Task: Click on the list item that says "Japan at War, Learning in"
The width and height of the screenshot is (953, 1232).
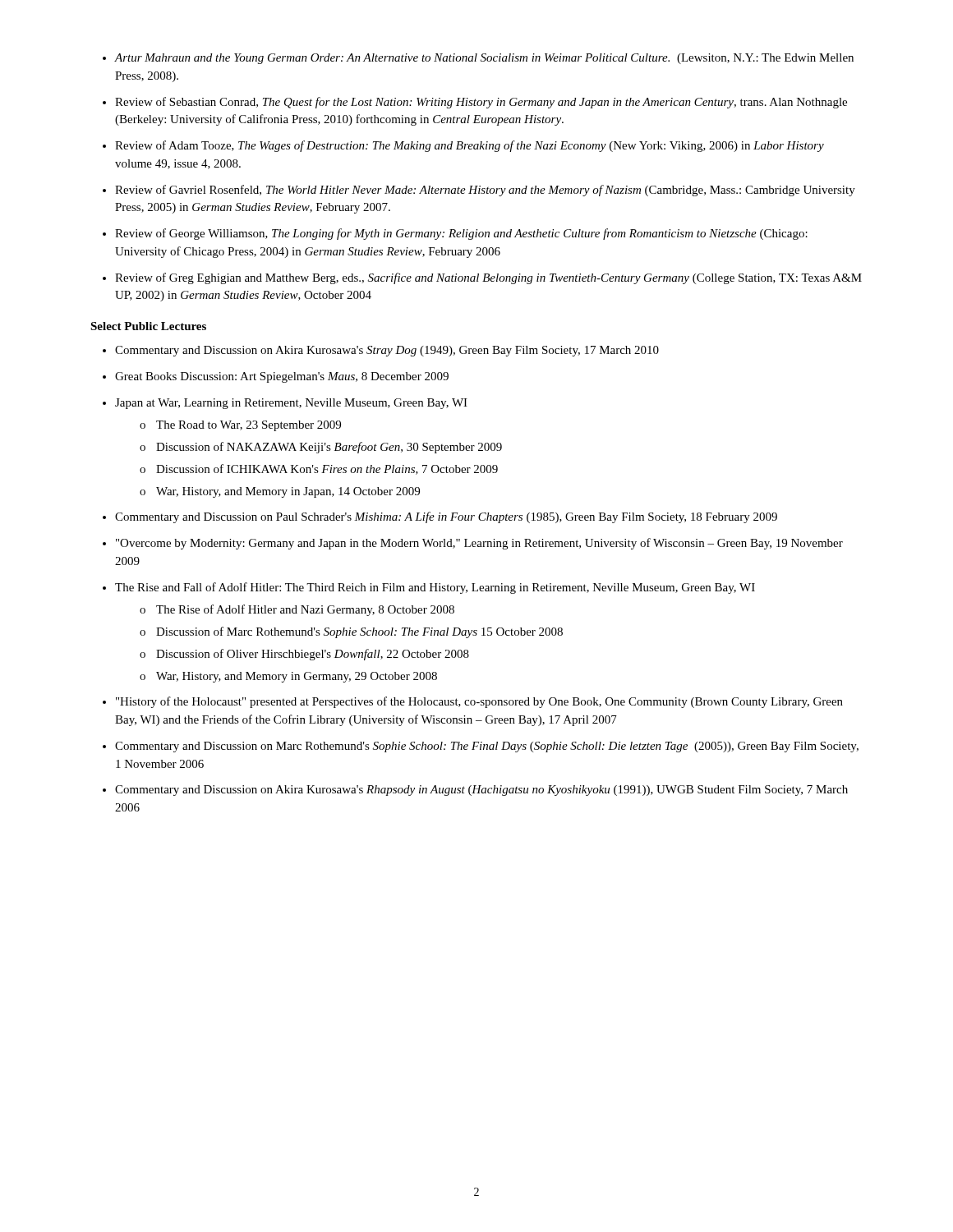Action: (489, 447)
